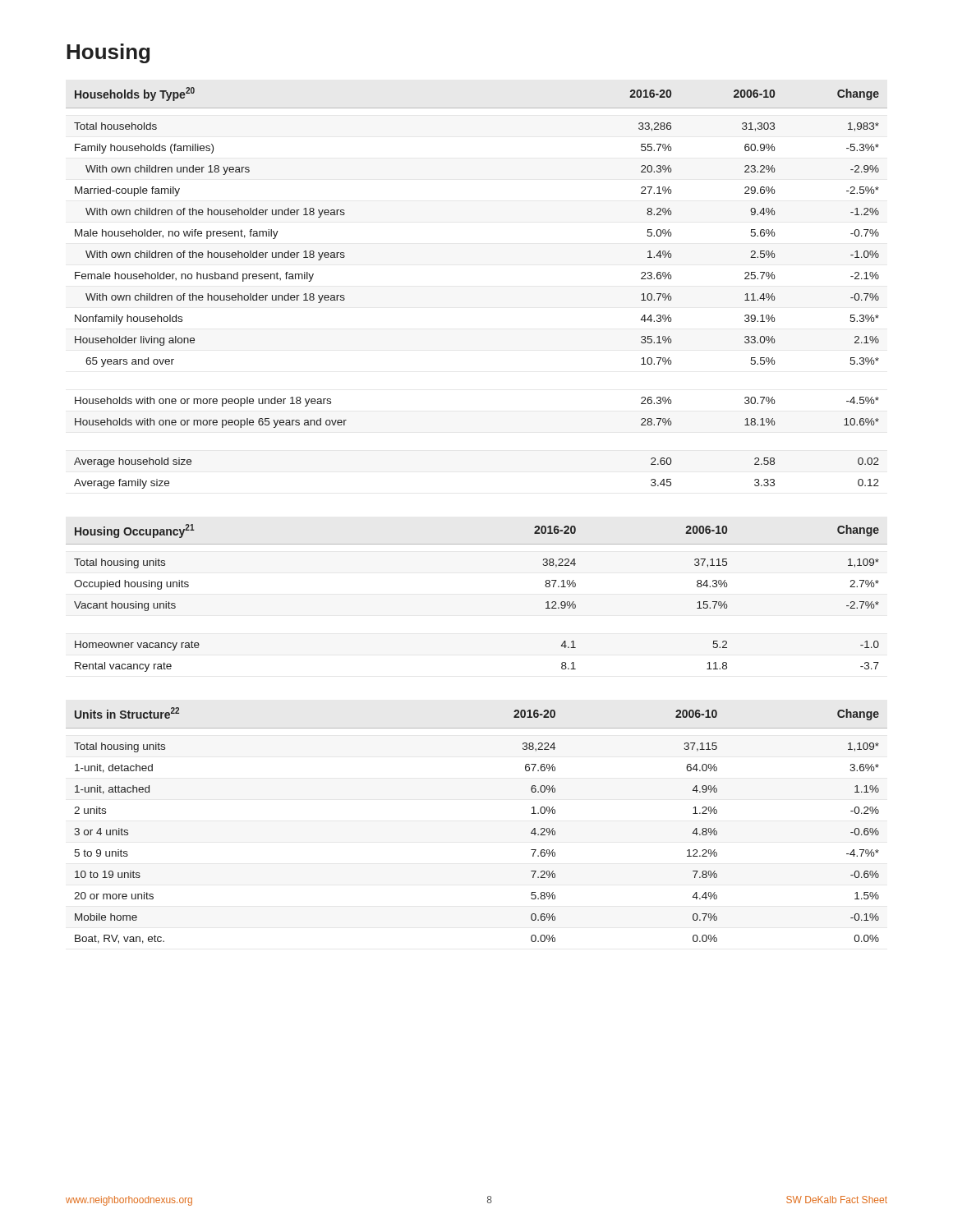The image size is (953, 1232).
Task: Find the title
Action: click(x=108, y=52)
